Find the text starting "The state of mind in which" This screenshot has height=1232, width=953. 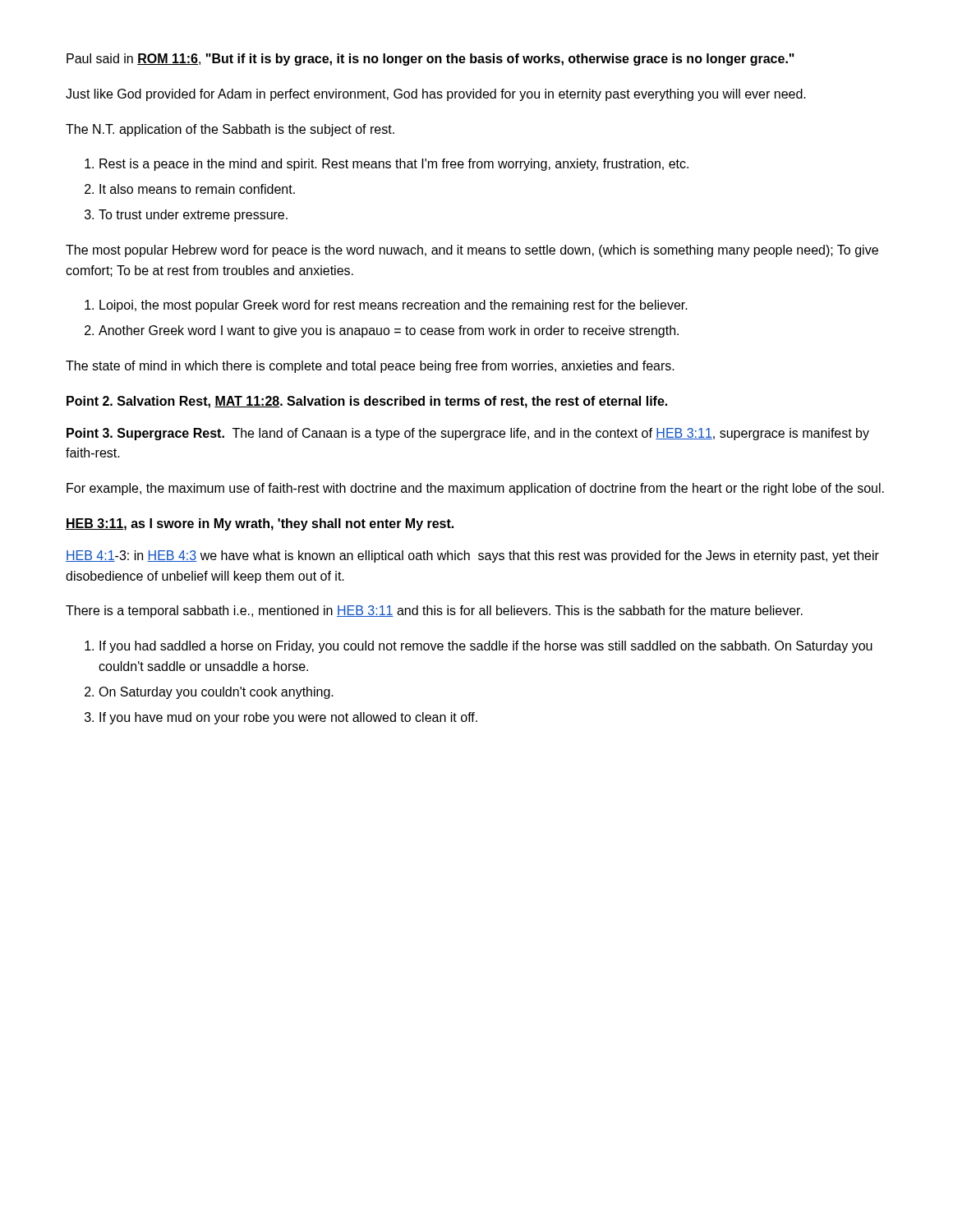(370, 366)
